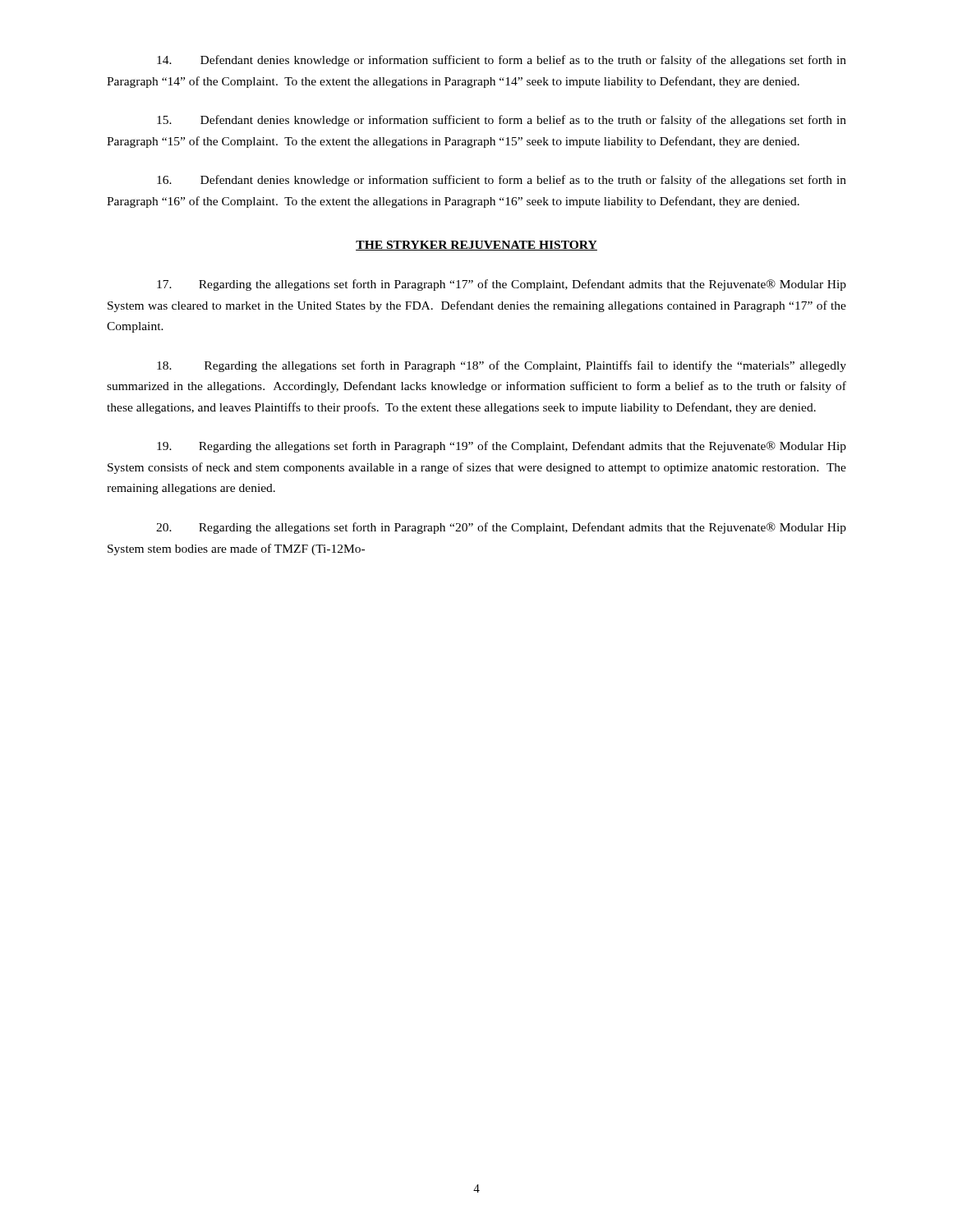Image resolution: width=953 pixels, height=1232 pixels.
Task: Point to the section header beginning "THE STRYKER REJUVENATE"
Action: coord(476,245)
